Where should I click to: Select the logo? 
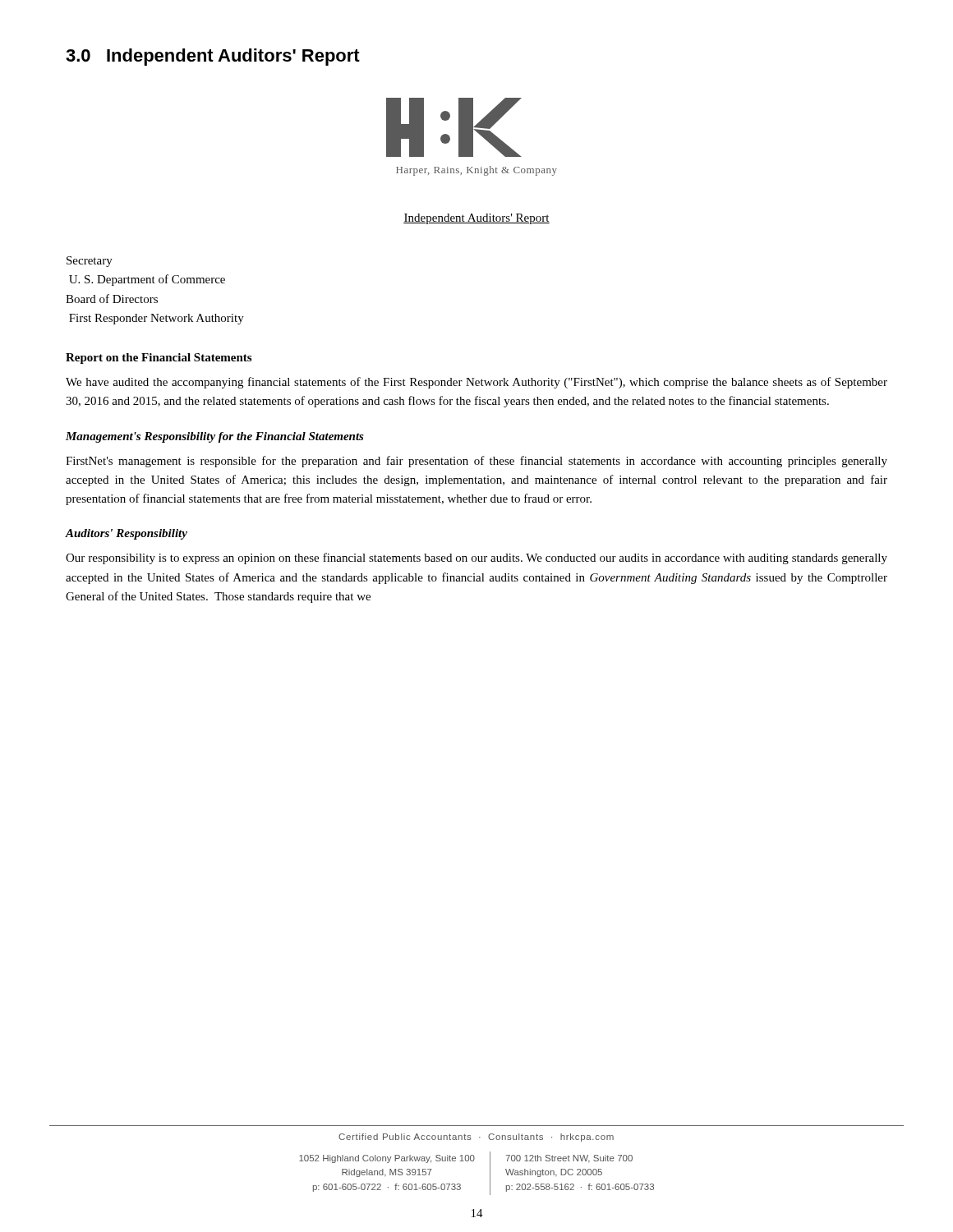(x=476, y=136)
